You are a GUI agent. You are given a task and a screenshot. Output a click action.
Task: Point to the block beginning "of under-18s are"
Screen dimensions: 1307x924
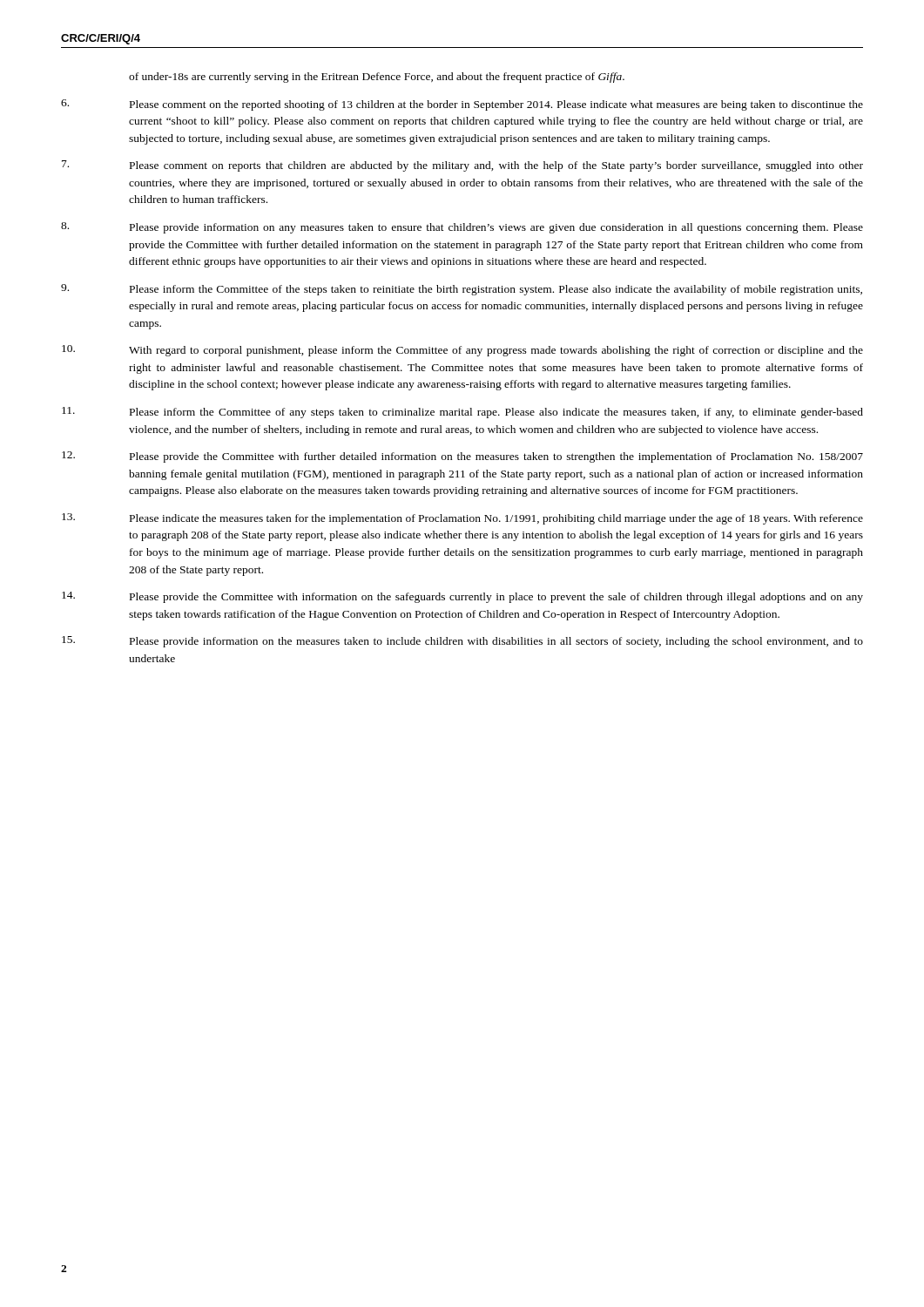pos(496,76)
